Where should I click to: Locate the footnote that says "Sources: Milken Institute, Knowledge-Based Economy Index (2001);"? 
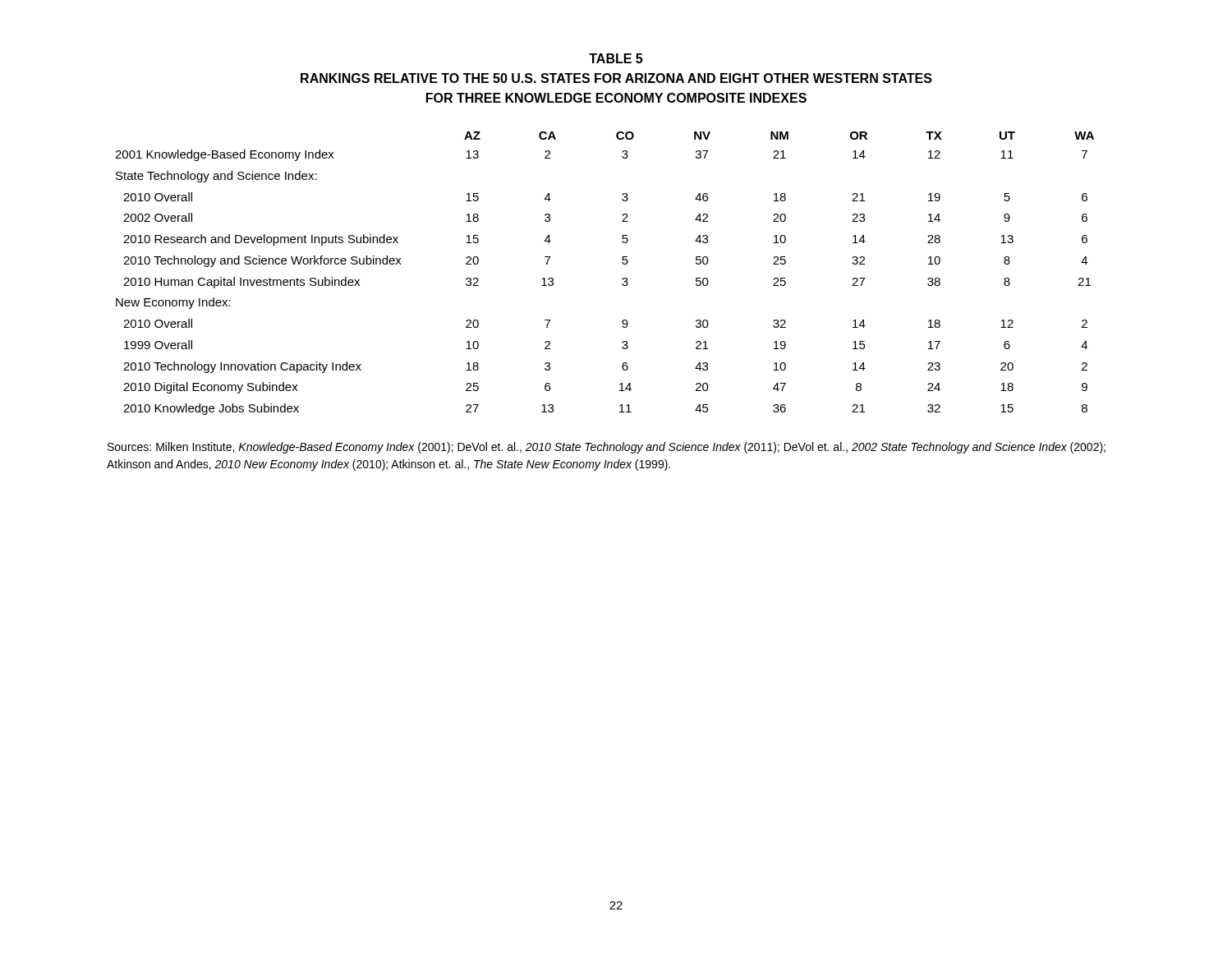(x=607, y=456)
